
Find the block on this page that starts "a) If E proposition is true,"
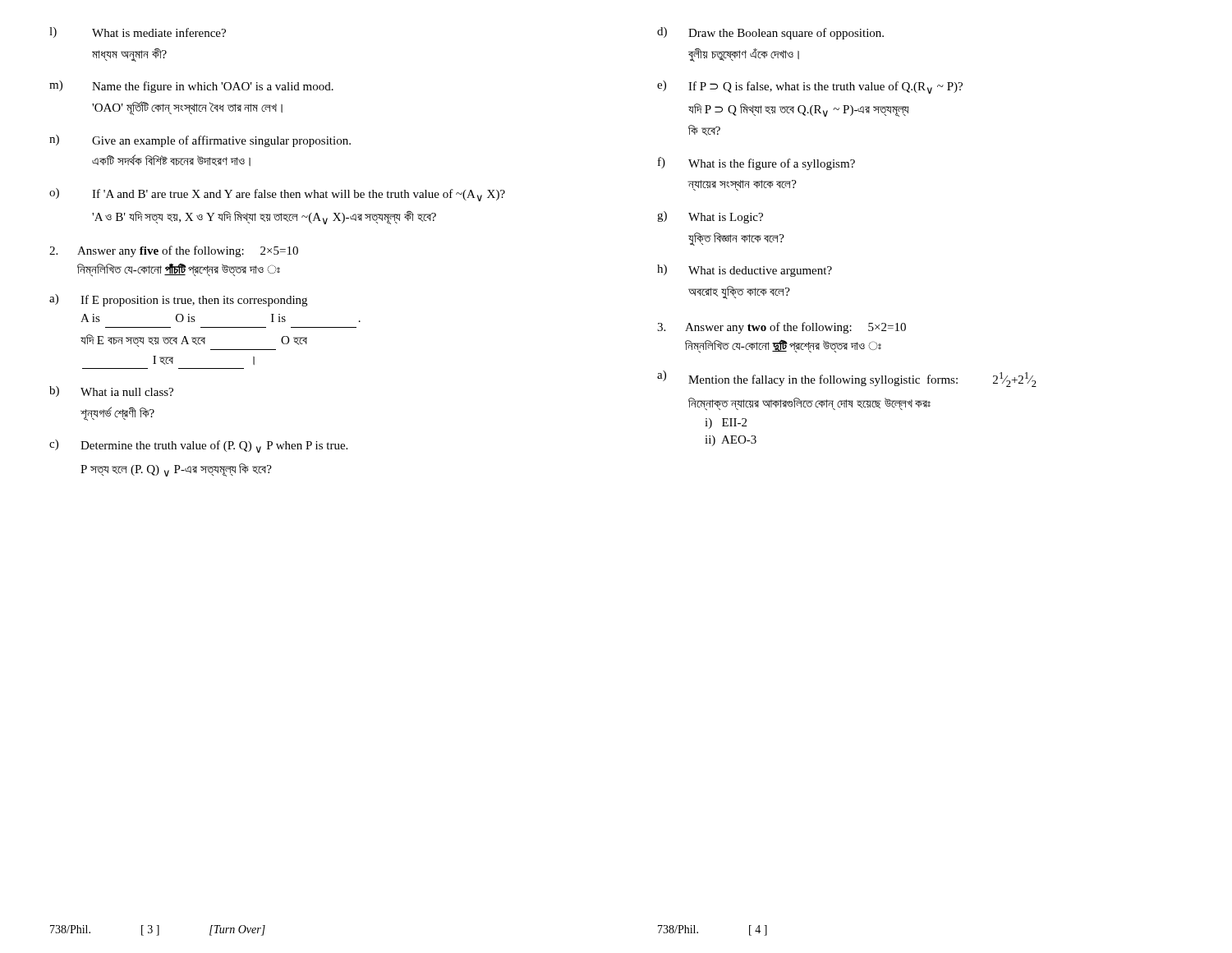(x=329, y=330)
